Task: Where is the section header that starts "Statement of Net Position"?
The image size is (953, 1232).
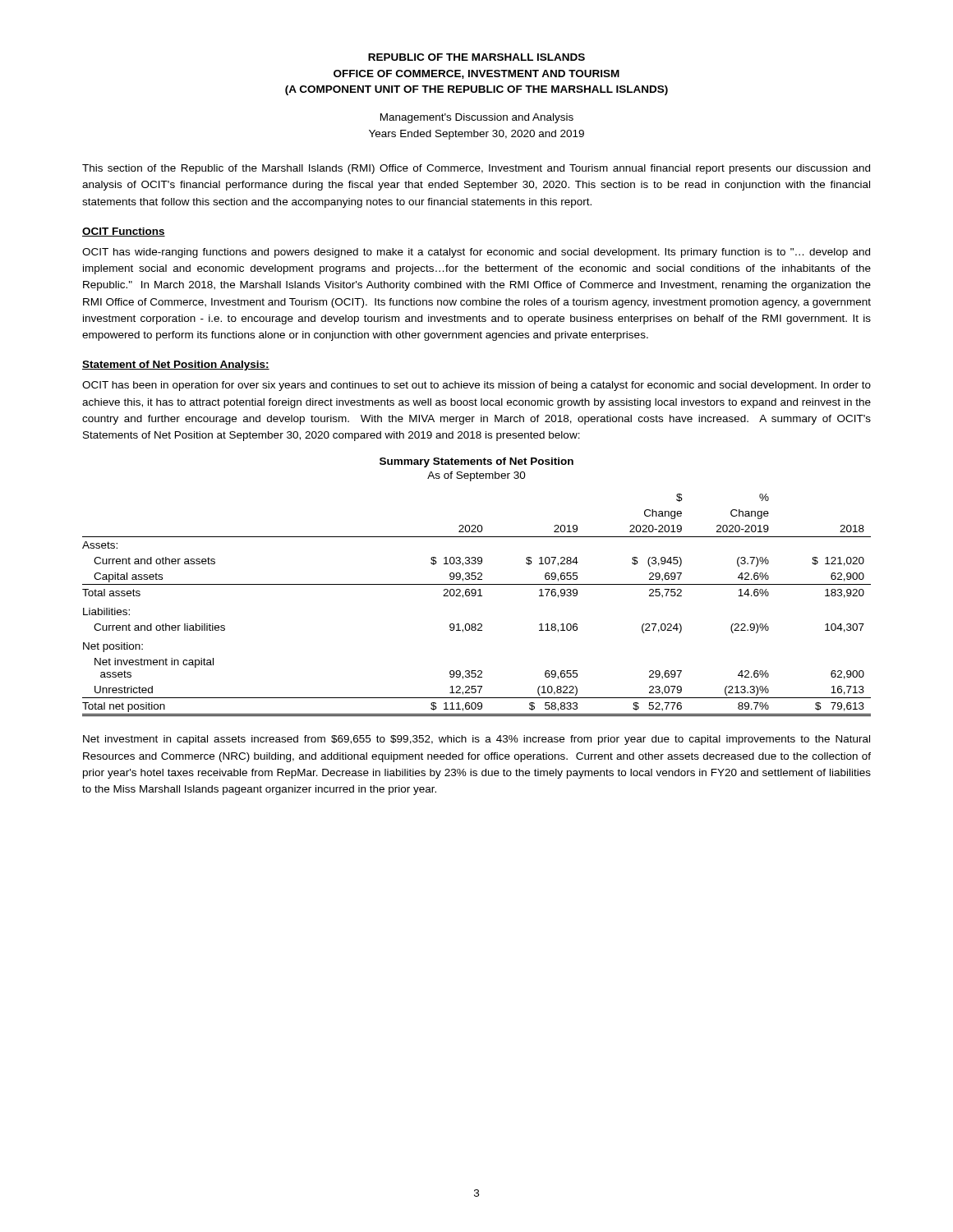Action: (x=176, y=365)
